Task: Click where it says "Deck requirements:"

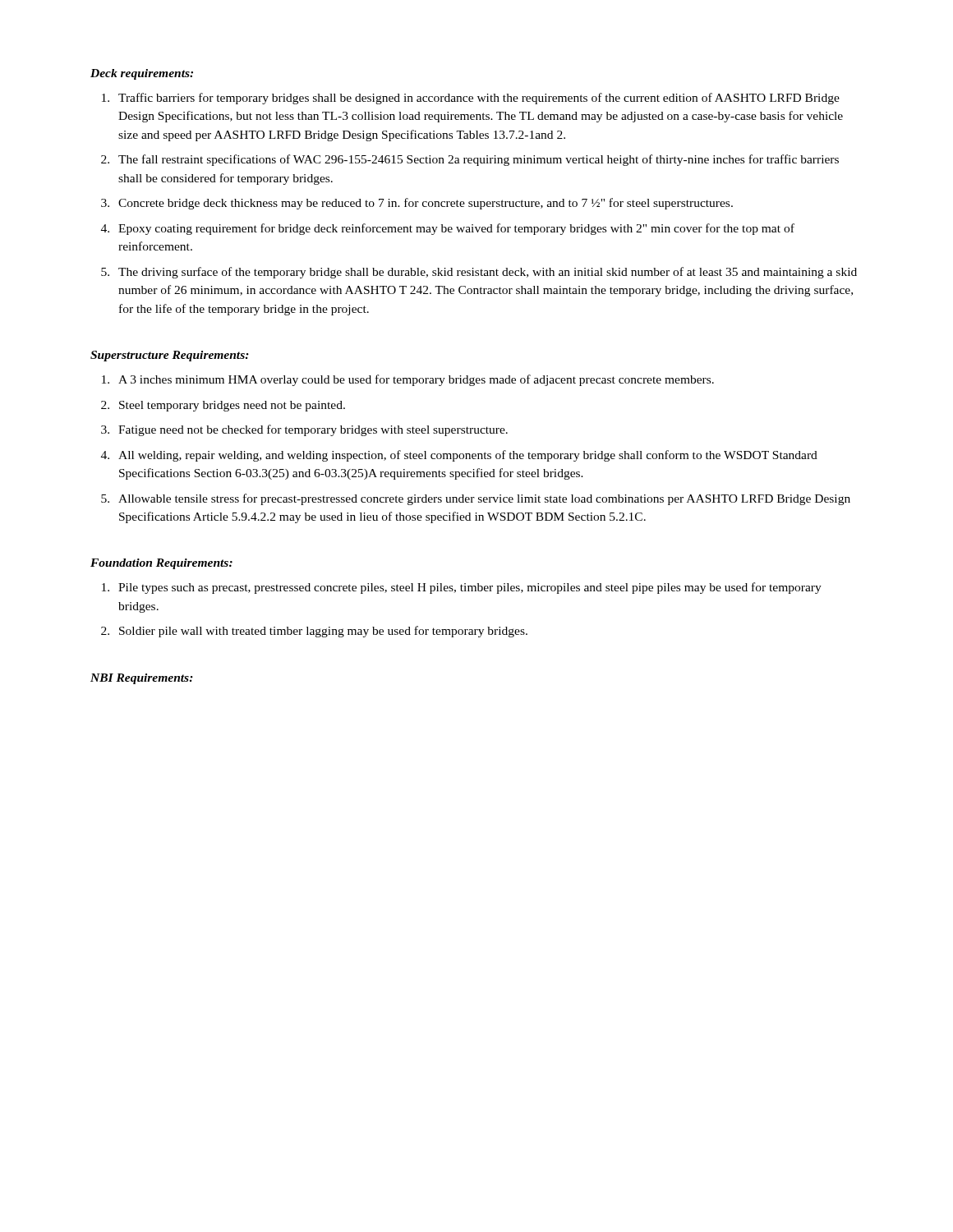Action: 142,73
